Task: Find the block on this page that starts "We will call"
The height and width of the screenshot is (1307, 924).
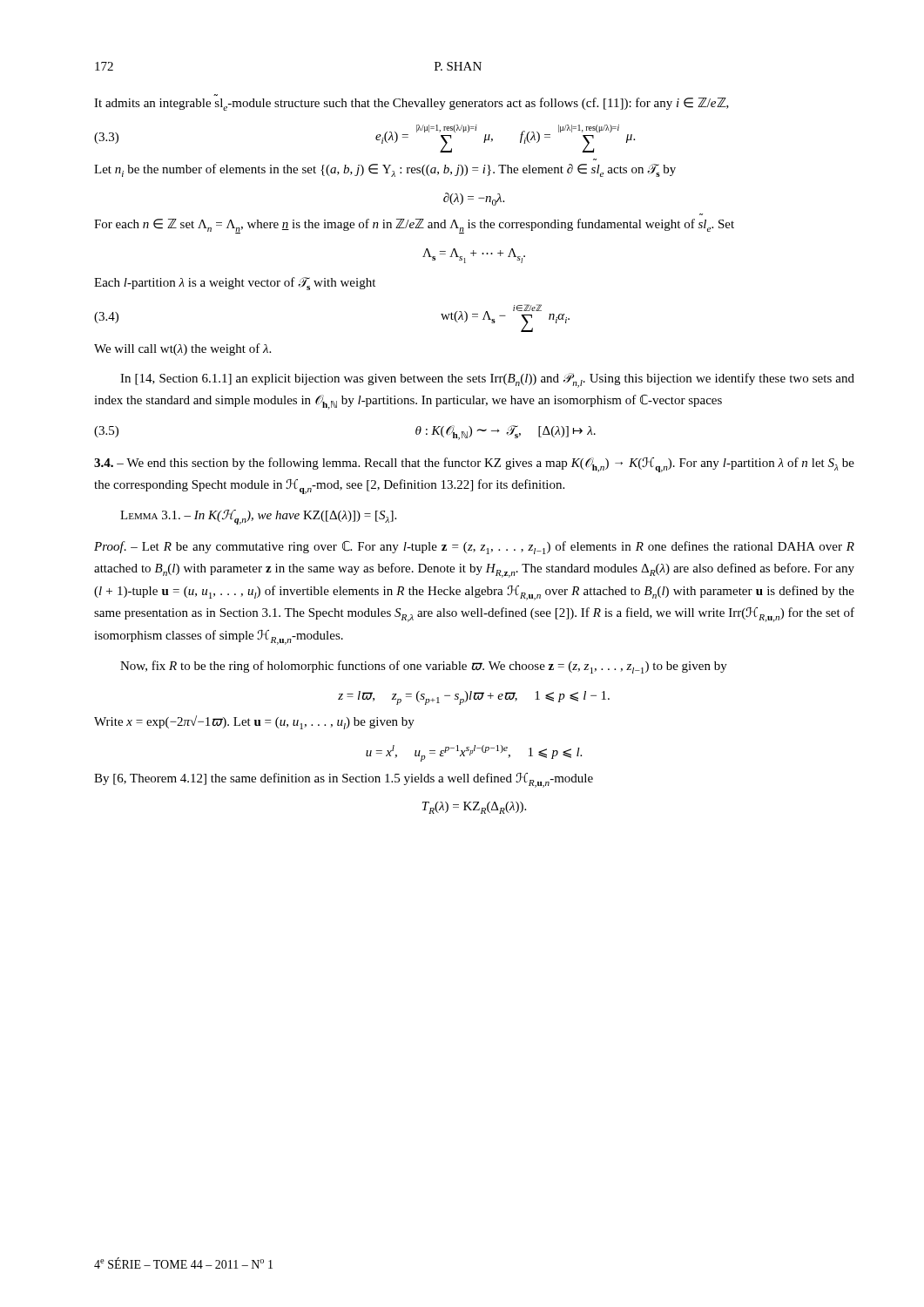Action: click(x=474, y=376)
